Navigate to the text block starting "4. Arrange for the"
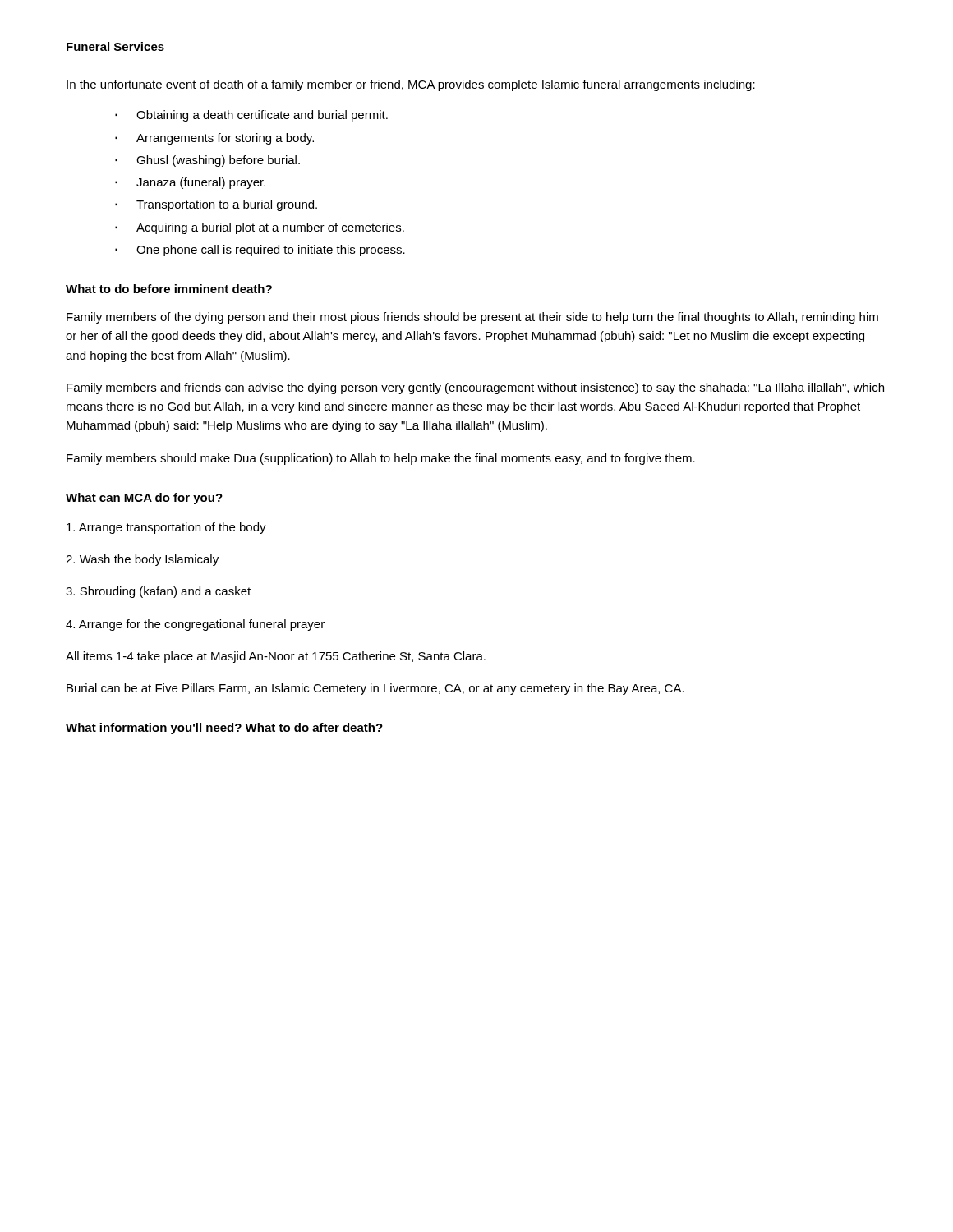The image size is (953, 1232). 195,623
